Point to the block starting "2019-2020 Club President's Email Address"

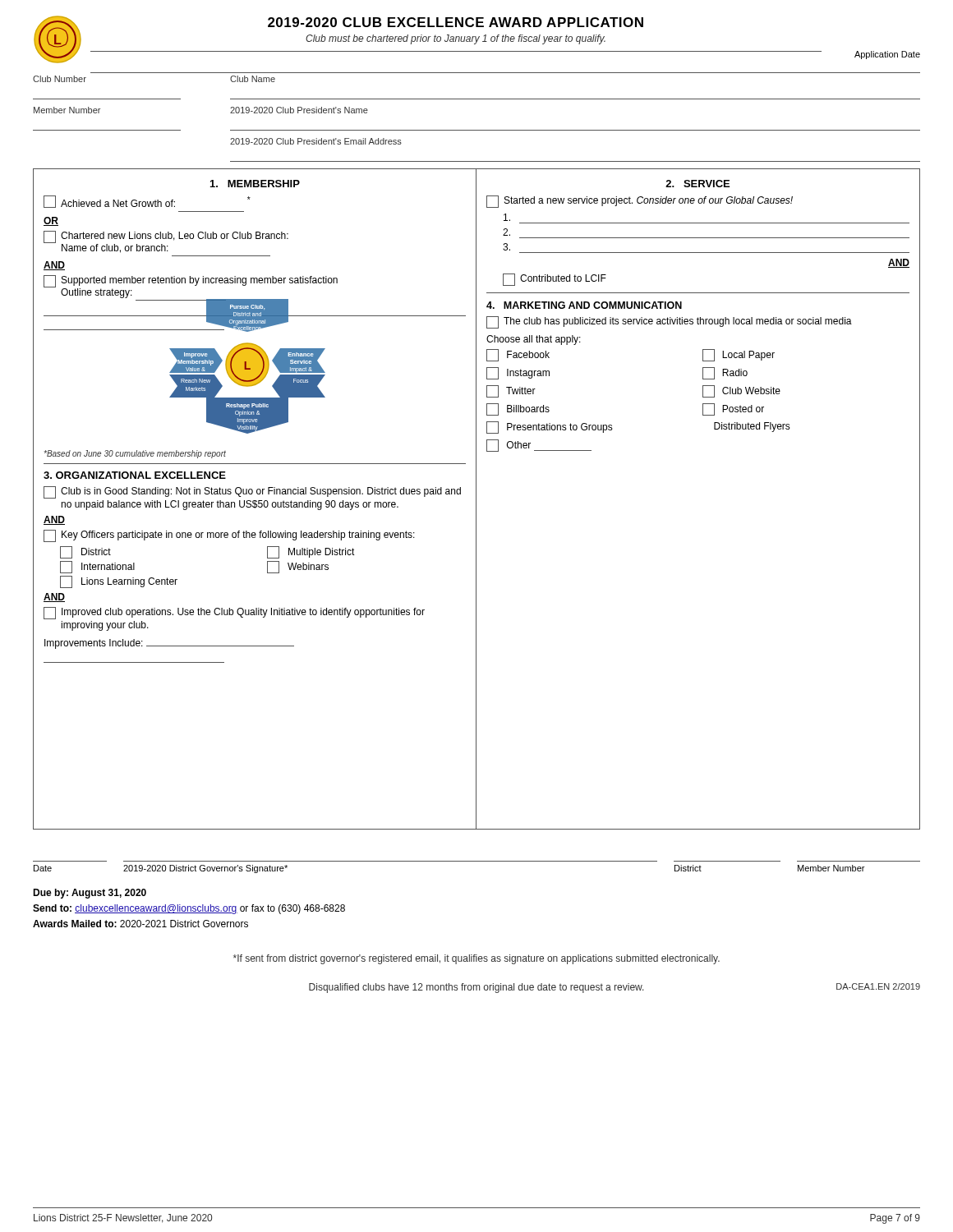[x=316, y=141]
